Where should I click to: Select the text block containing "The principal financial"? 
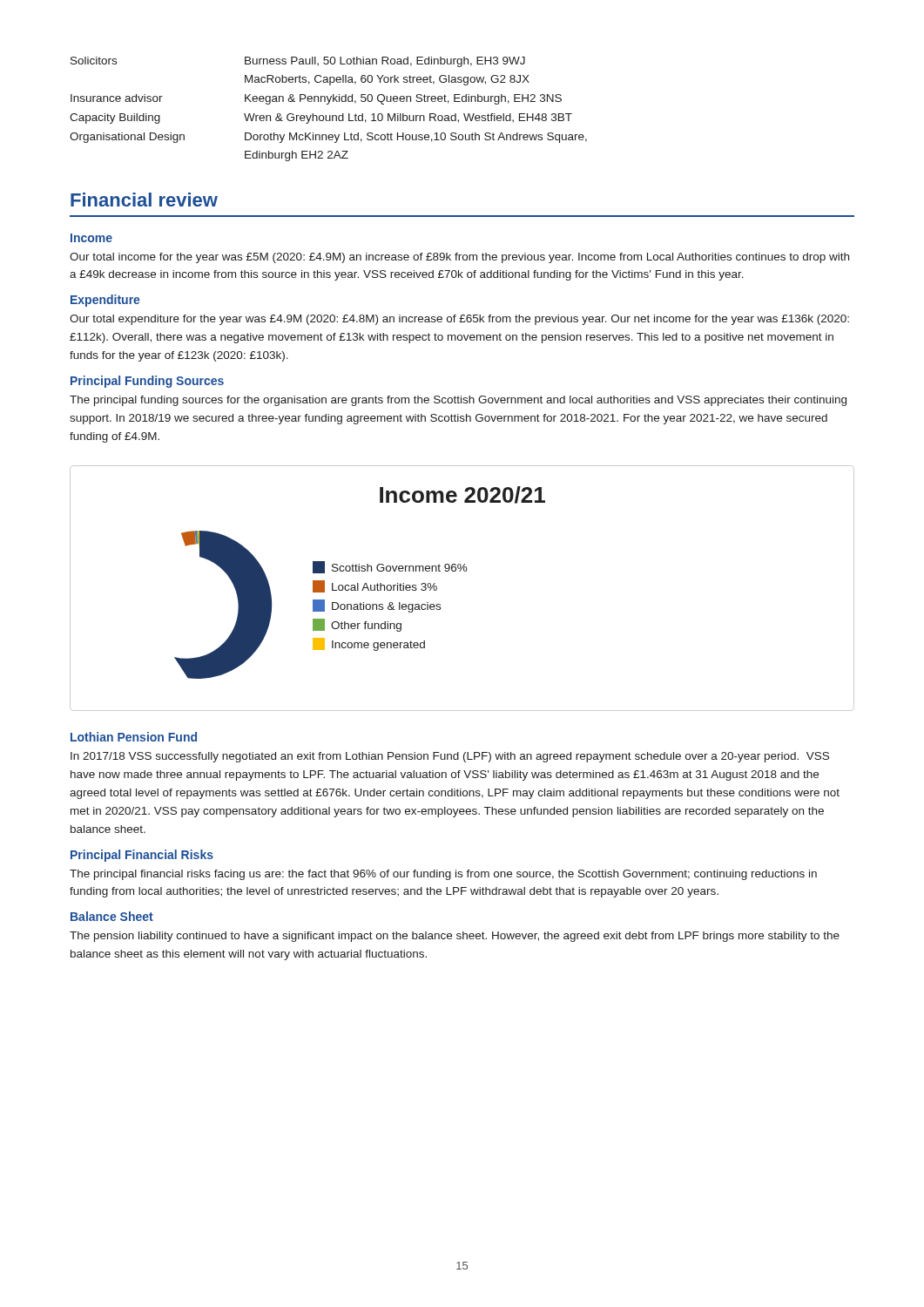point(443,882)
